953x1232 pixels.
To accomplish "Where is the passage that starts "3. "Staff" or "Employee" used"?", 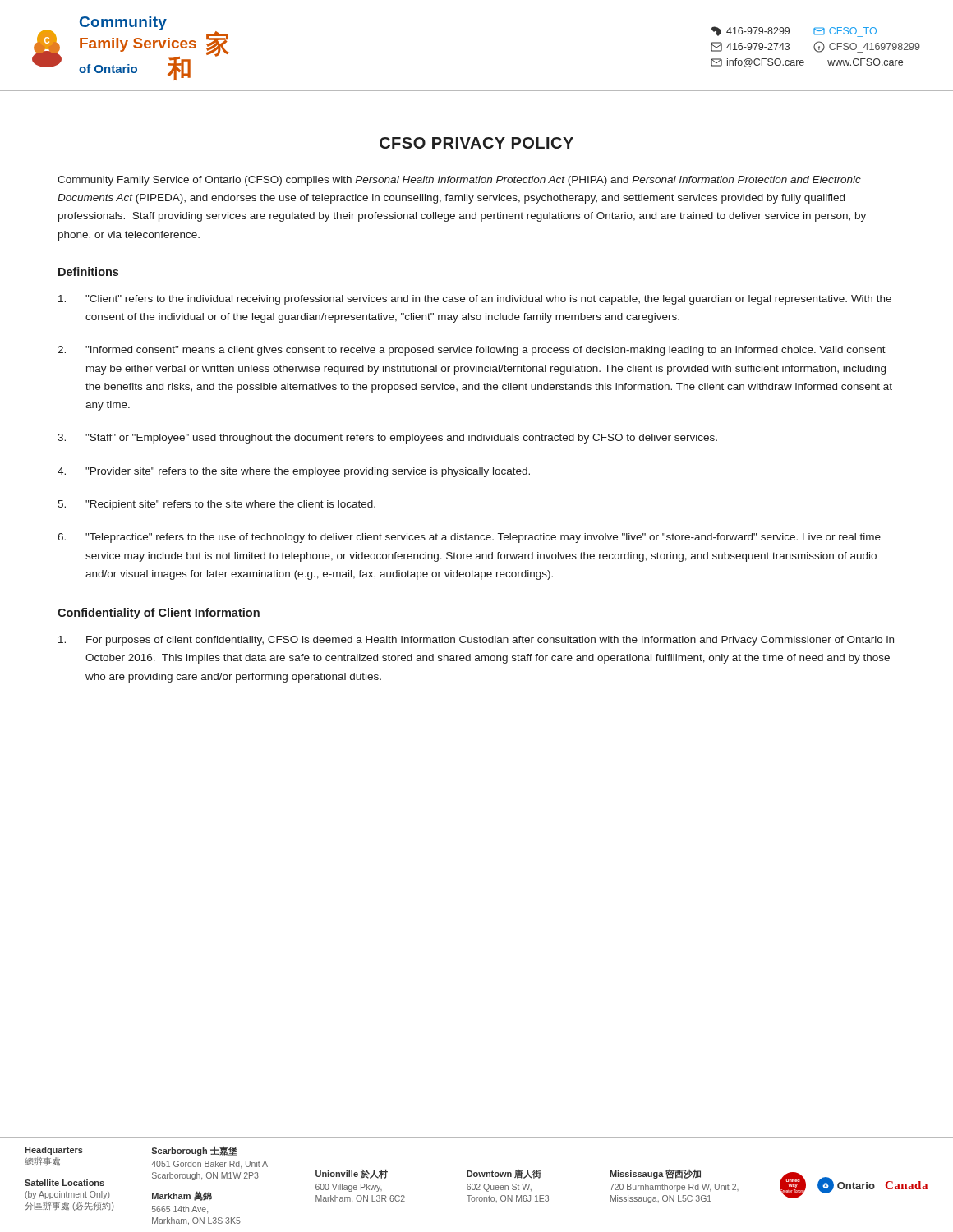I will [388, 438].
